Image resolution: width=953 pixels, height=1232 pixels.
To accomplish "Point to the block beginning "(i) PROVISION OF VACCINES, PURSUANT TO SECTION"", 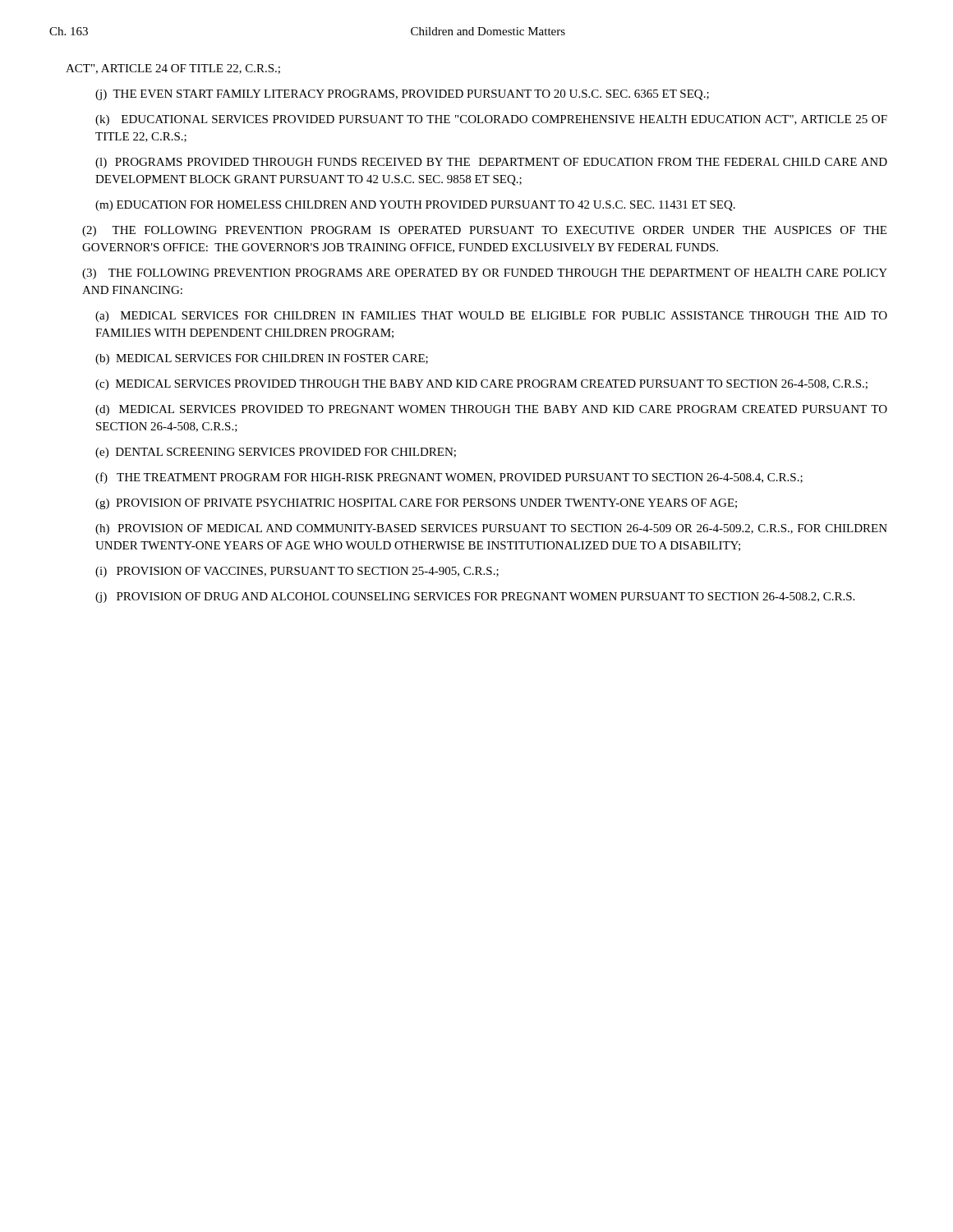I will pyautogui.click(x=297, y=571).
